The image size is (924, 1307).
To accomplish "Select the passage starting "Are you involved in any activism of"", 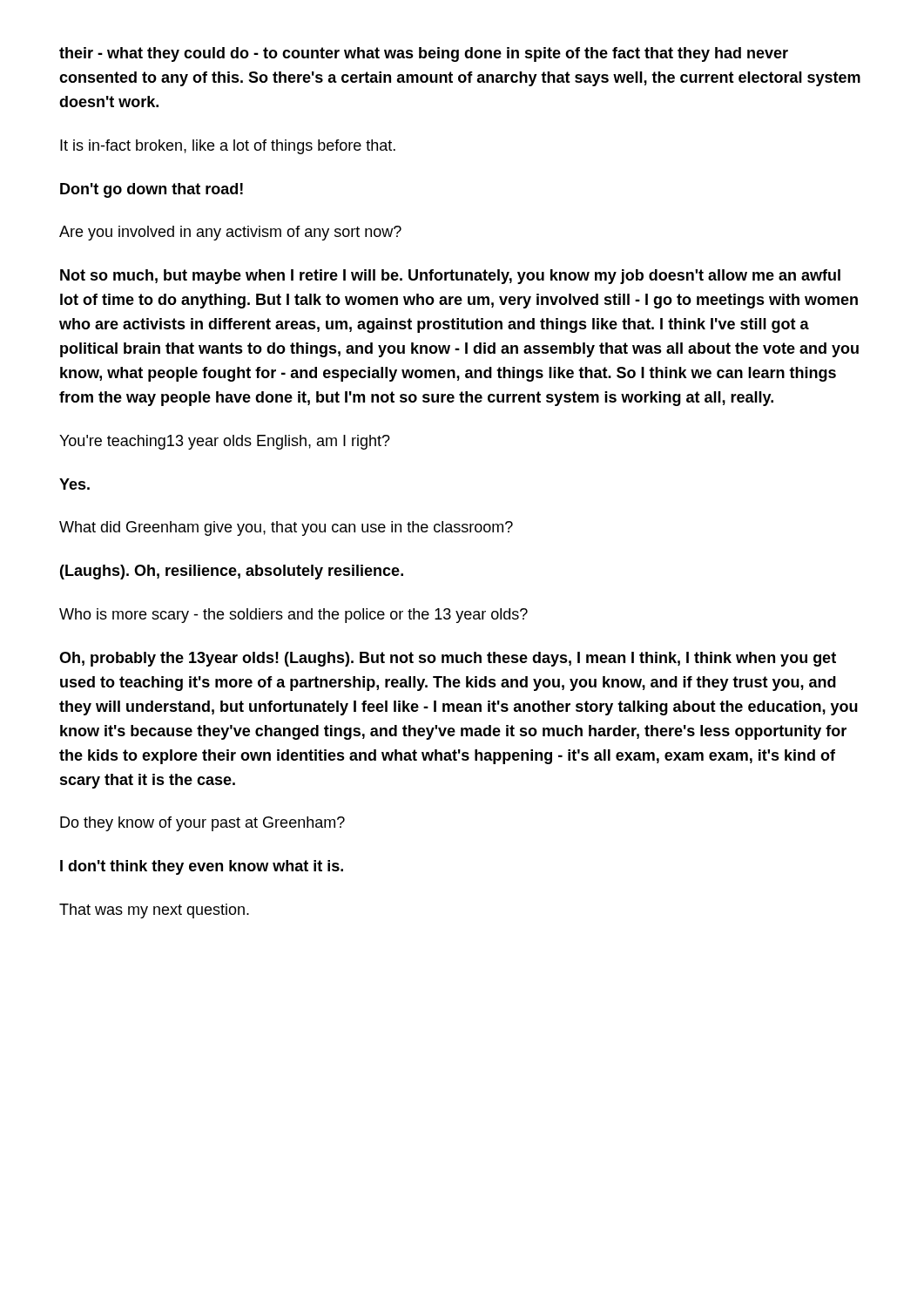I will pyautogui.click(x=230, y=233).
